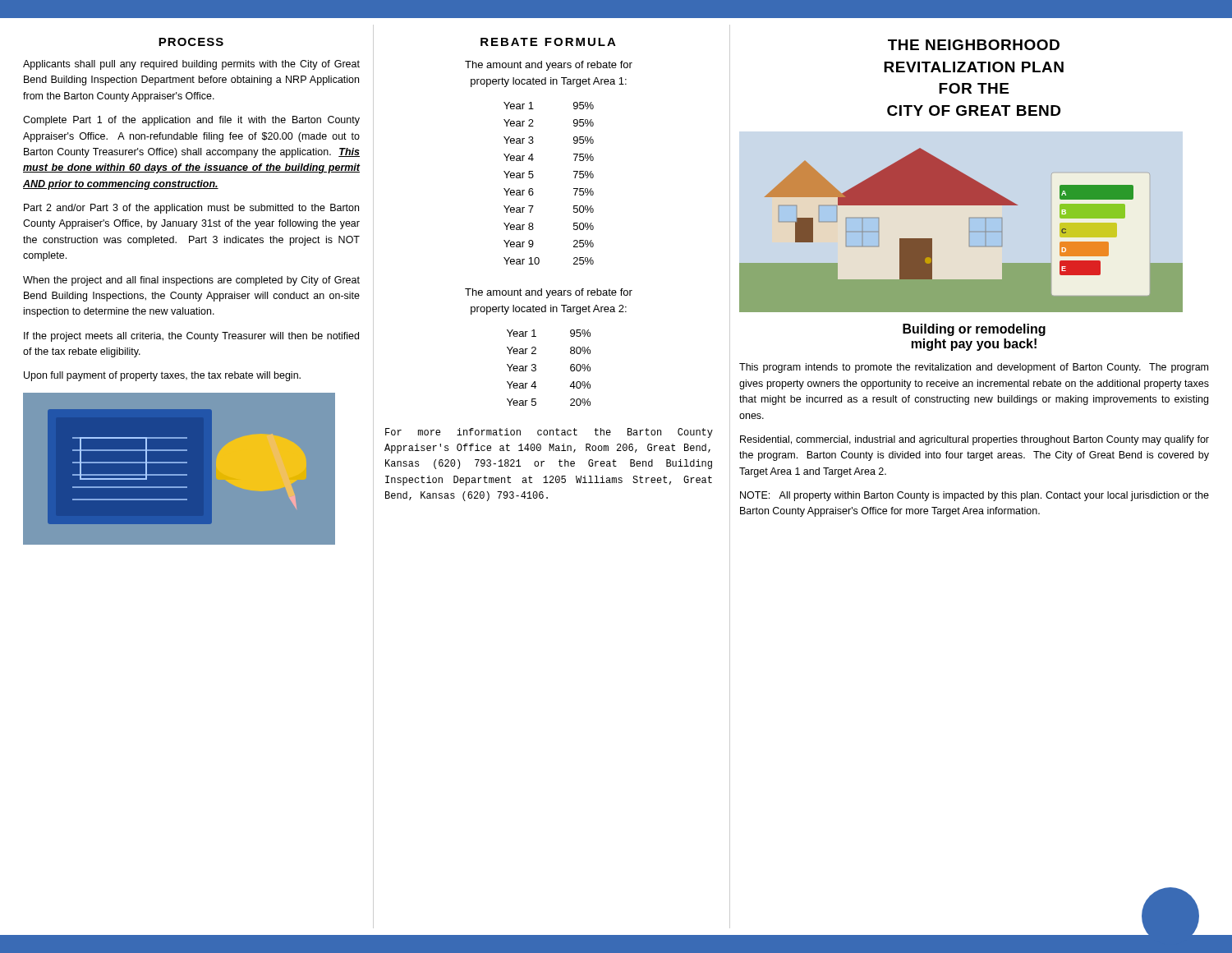The height and width of the screenshot is (953, 1232).
Task: Select the table that reads "Year 8"
Action: 549,183
